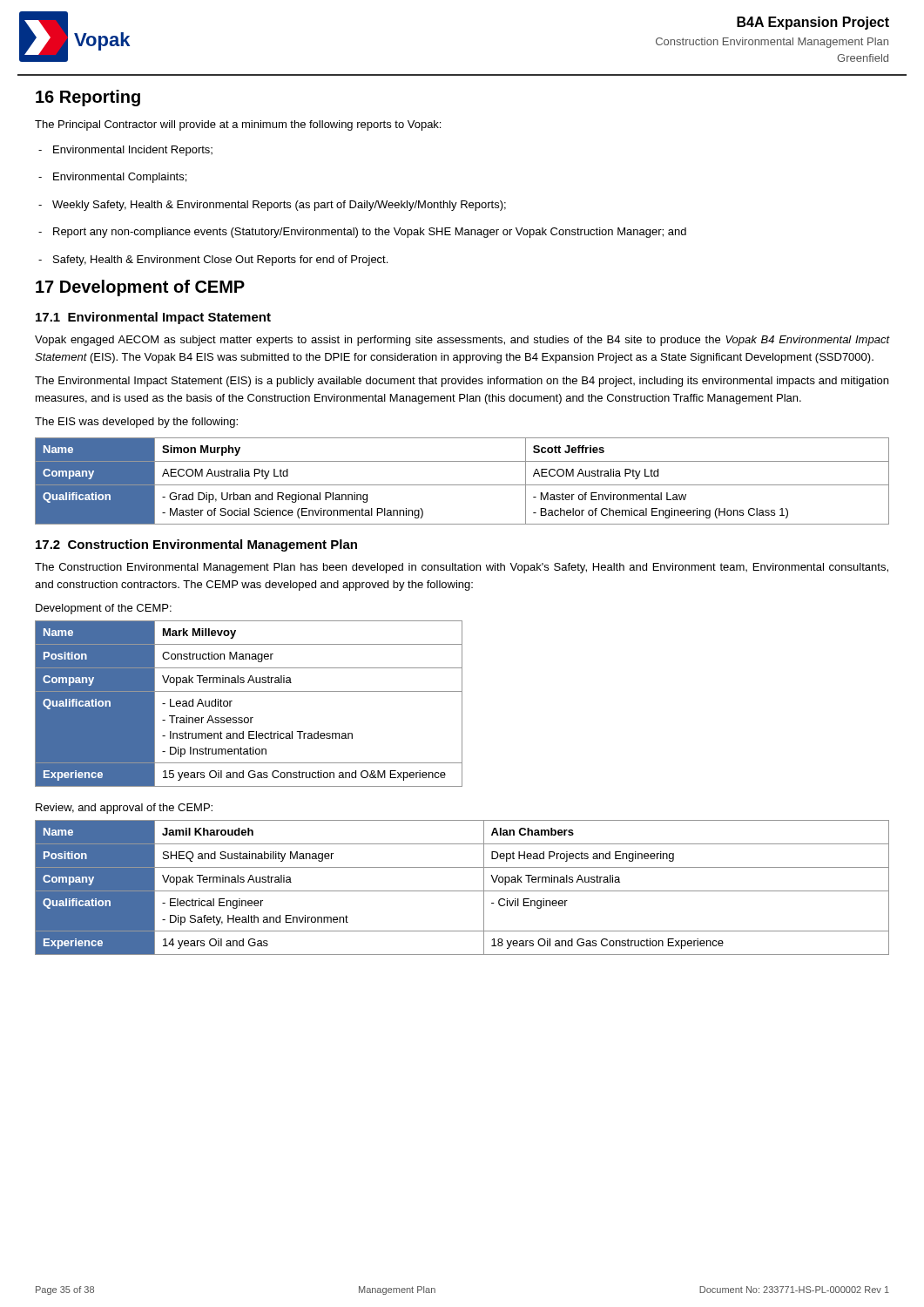
Task: Point to the block starting "The EIS was developed by the following:"
Action: [136, 423]
